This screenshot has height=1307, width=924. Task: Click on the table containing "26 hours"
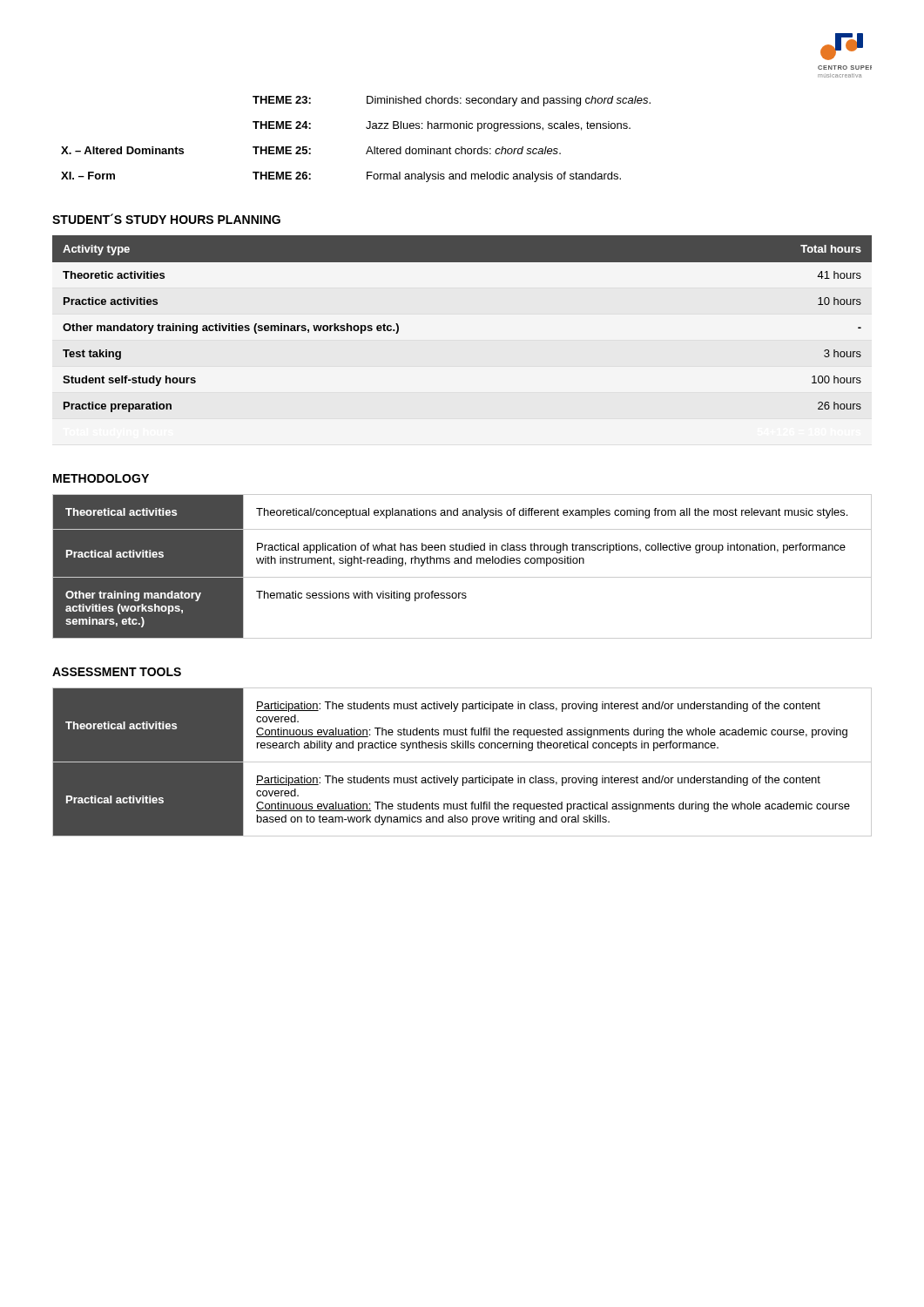[x=462, y=340]
